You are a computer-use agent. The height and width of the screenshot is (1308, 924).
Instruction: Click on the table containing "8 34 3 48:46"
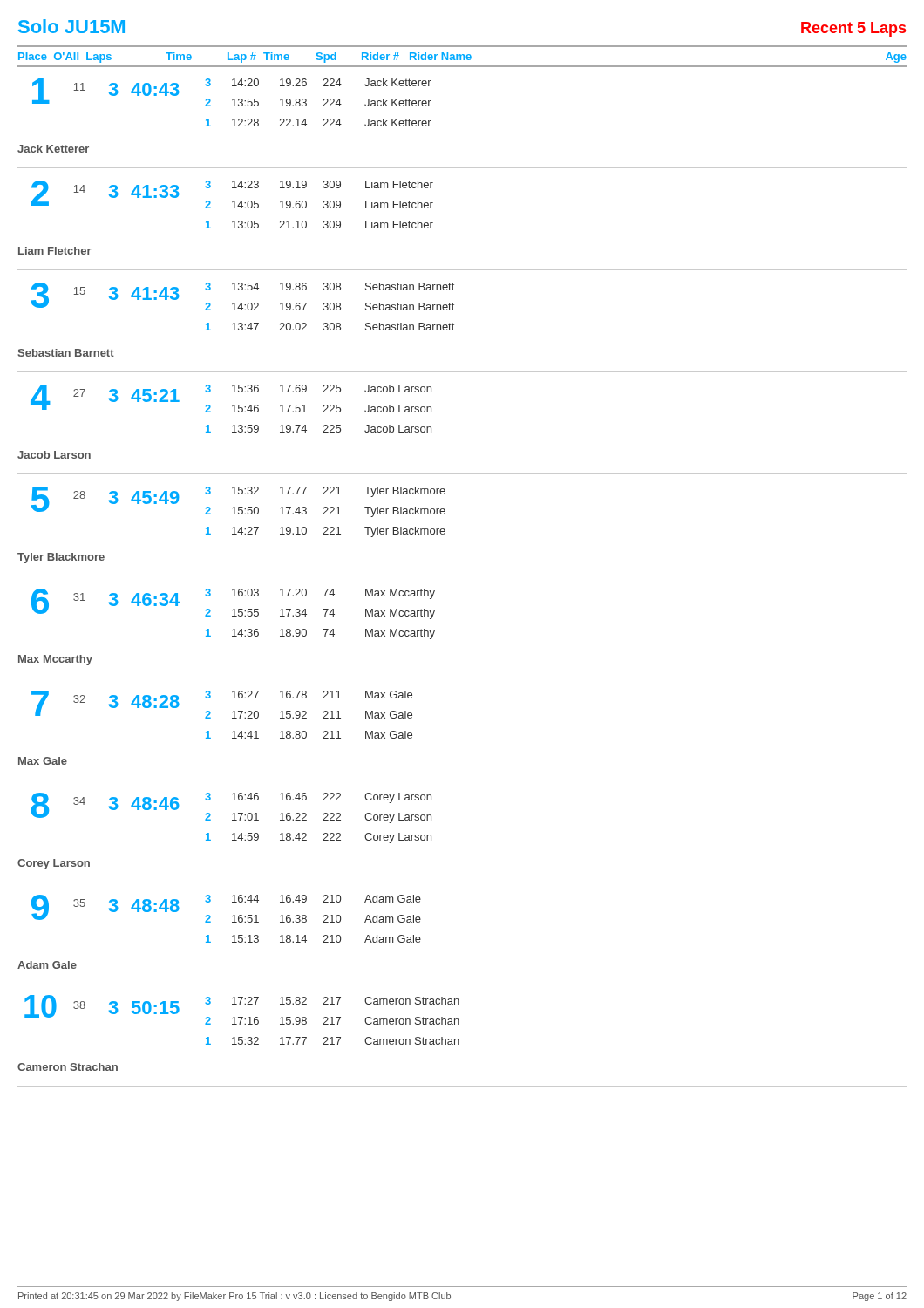point(462,833)
